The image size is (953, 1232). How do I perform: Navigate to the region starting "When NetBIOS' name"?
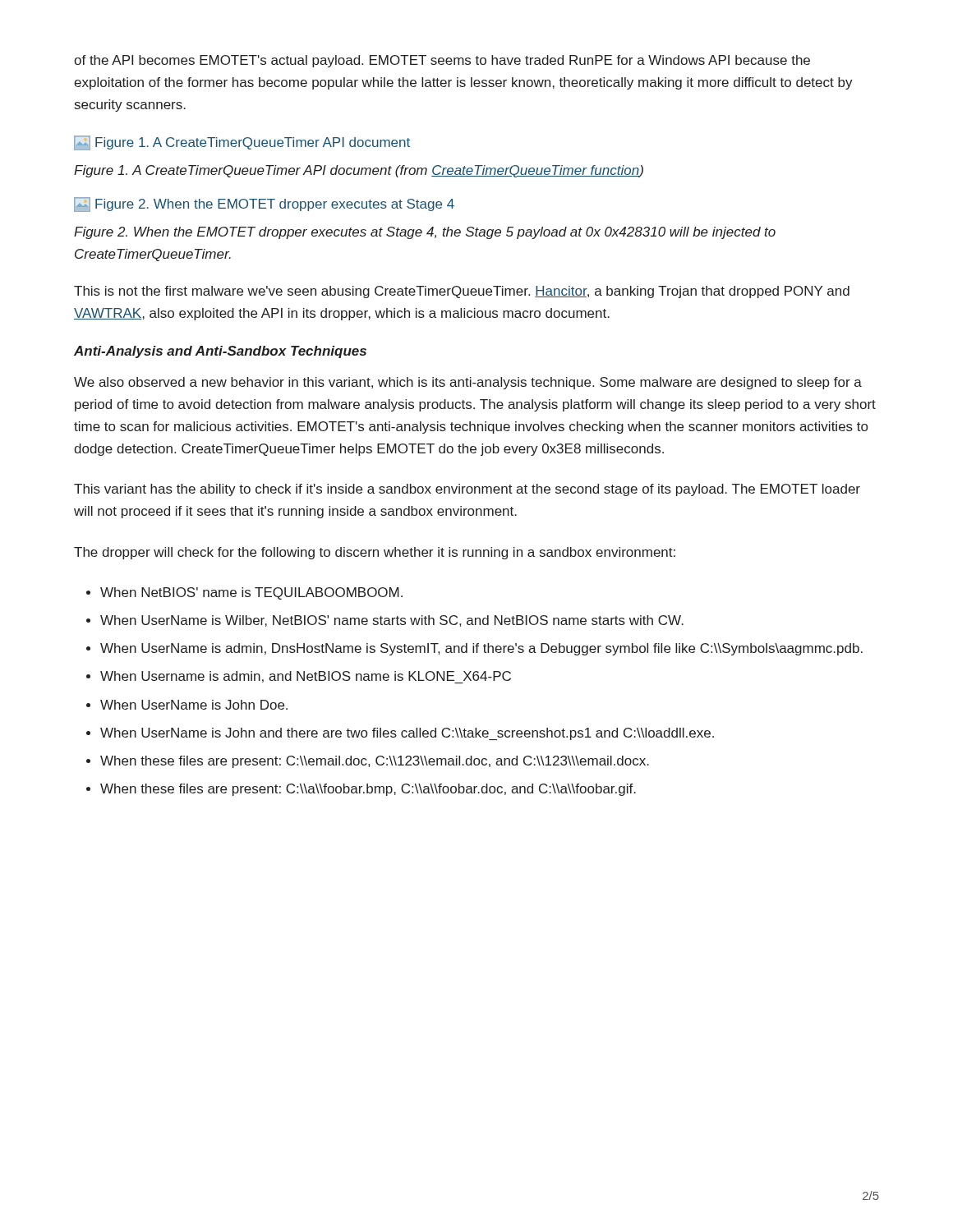click(252, 592)
